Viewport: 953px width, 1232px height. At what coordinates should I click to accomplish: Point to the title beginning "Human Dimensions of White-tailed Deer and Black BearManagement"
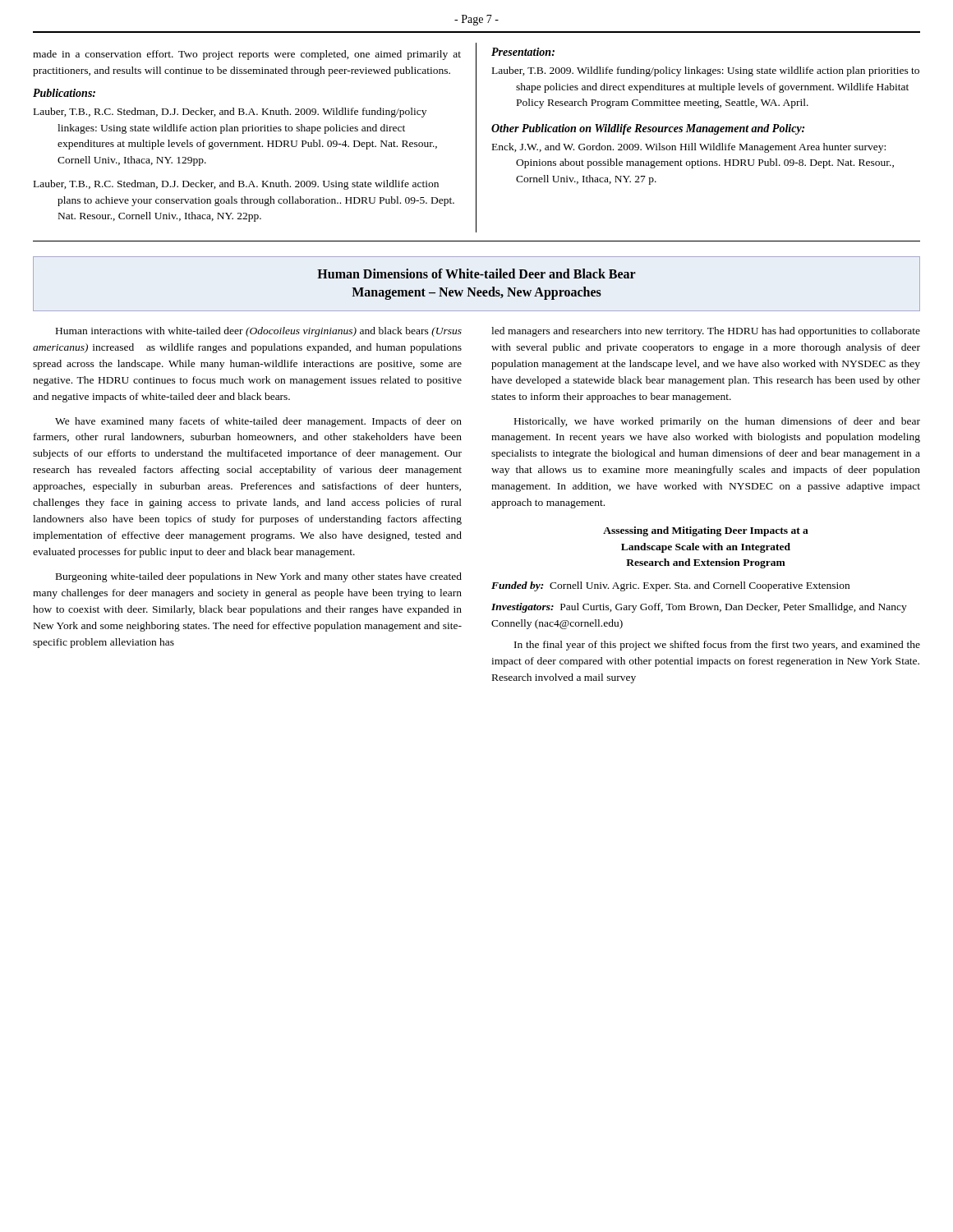click(476, 284)
